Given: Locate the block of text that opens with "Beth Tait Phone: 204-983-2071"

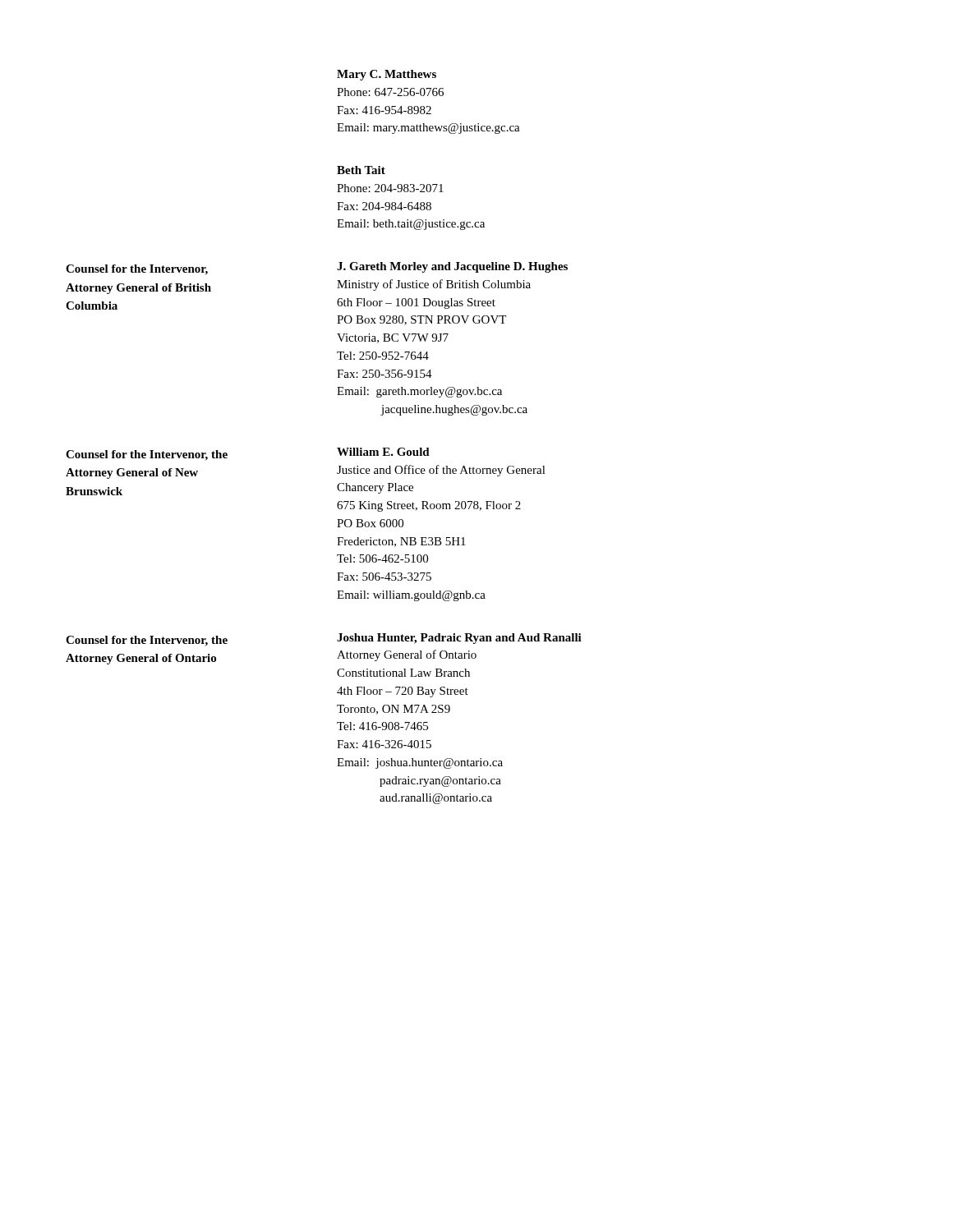Looking at the screenshot, I should pyautogui.click(x=361, y=170).
